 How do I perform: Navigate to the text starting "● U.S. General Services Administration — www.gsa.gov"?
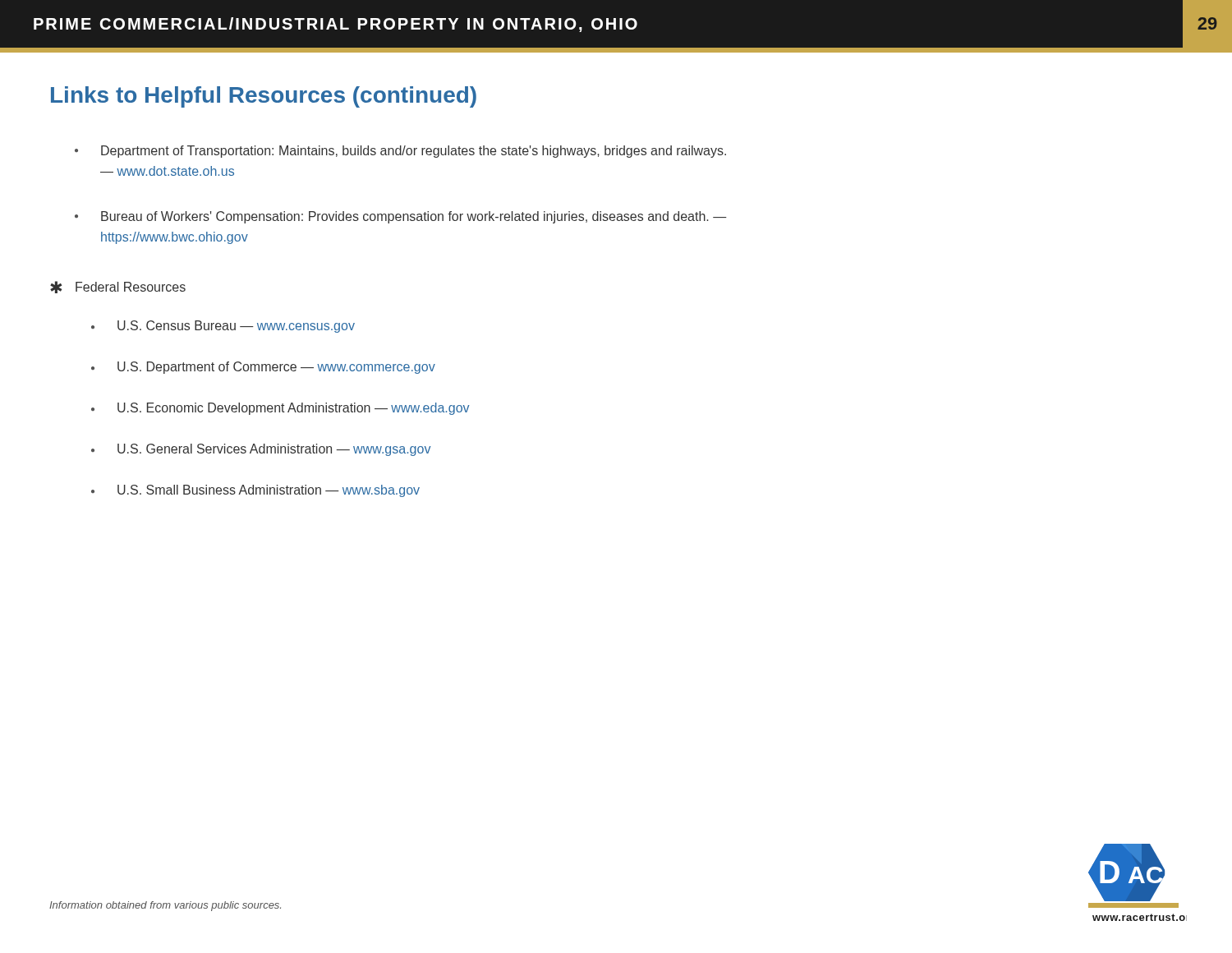pyautogui.click(x=261, y=449)
